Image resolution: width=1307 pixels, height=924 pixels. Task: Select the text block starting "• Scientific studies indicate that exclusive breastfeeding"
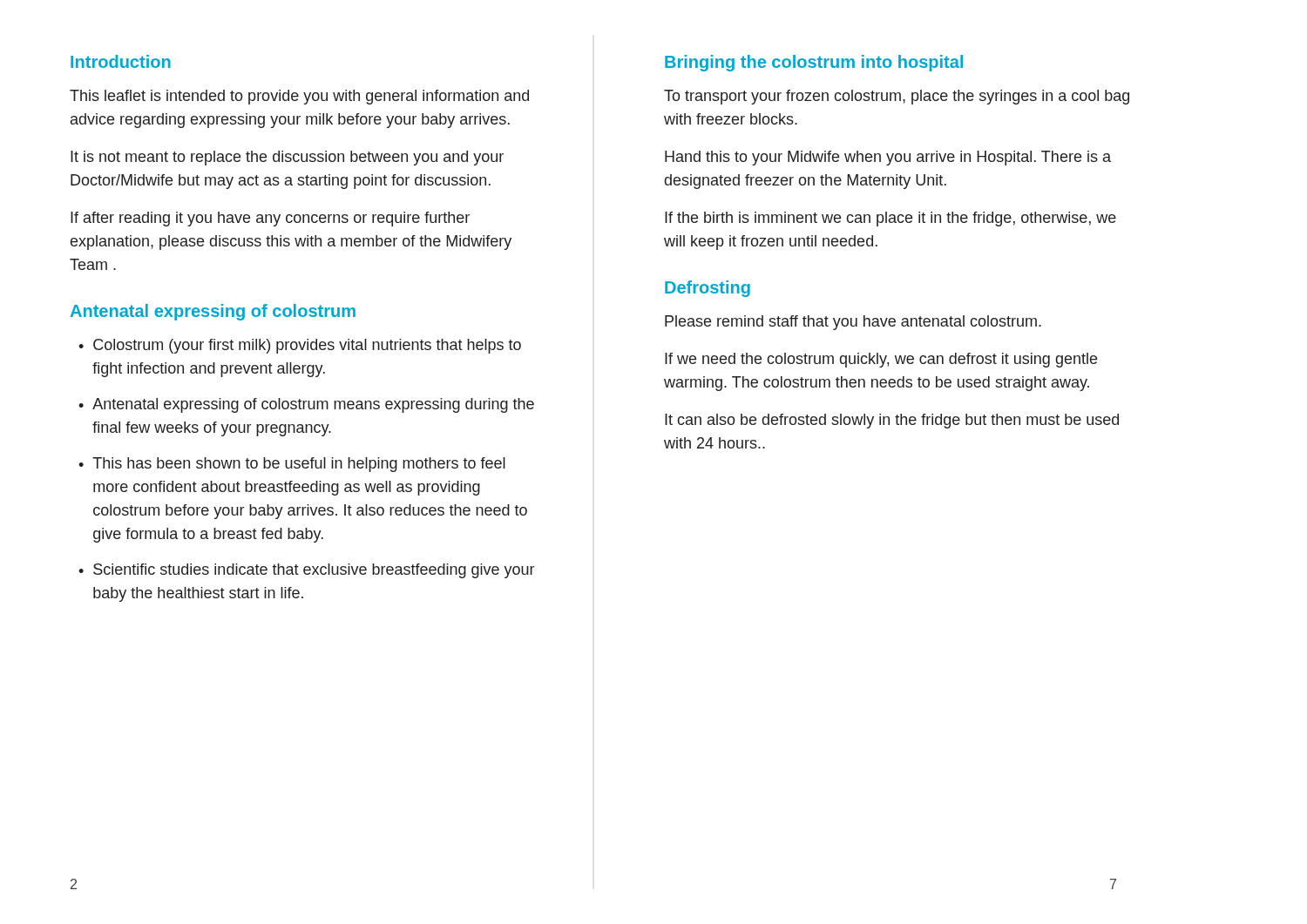[x=309, y=582]
